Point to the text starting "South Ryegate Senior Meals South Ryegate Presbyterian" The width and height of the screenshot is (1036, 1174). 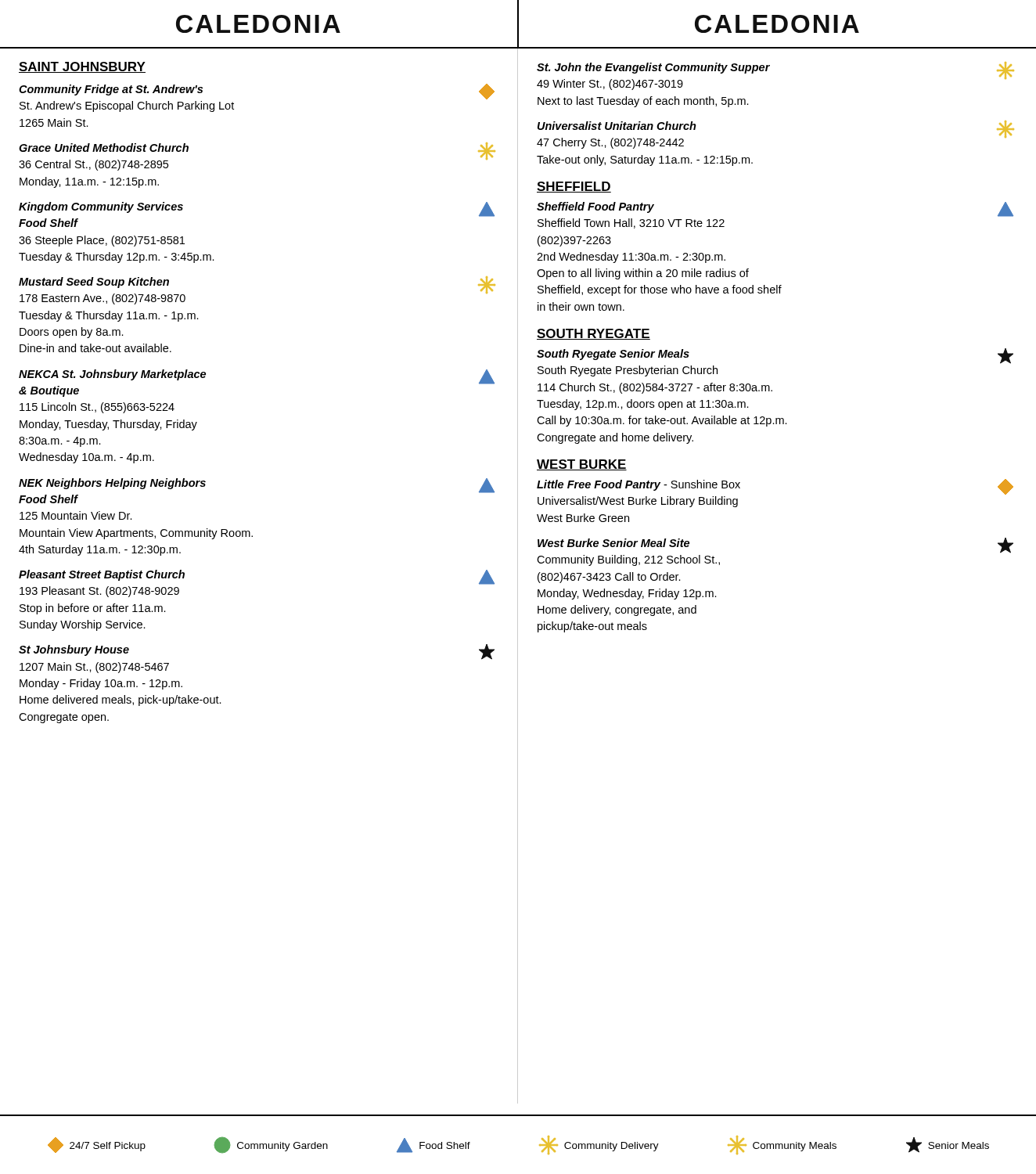(x=779, y=396)
